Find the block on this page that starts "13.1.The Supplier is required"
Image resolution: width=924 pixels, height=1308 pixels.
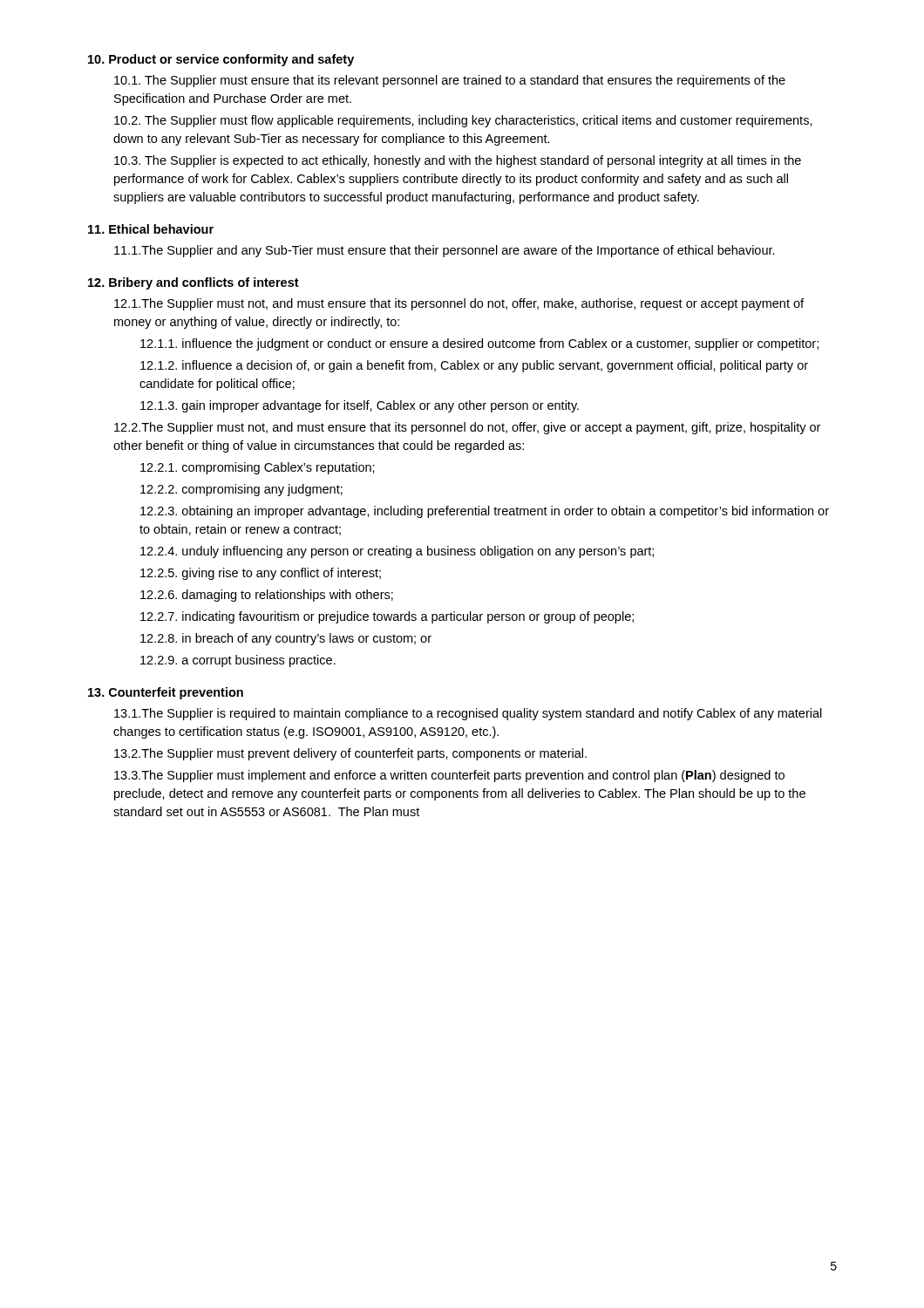click(468, 723)
